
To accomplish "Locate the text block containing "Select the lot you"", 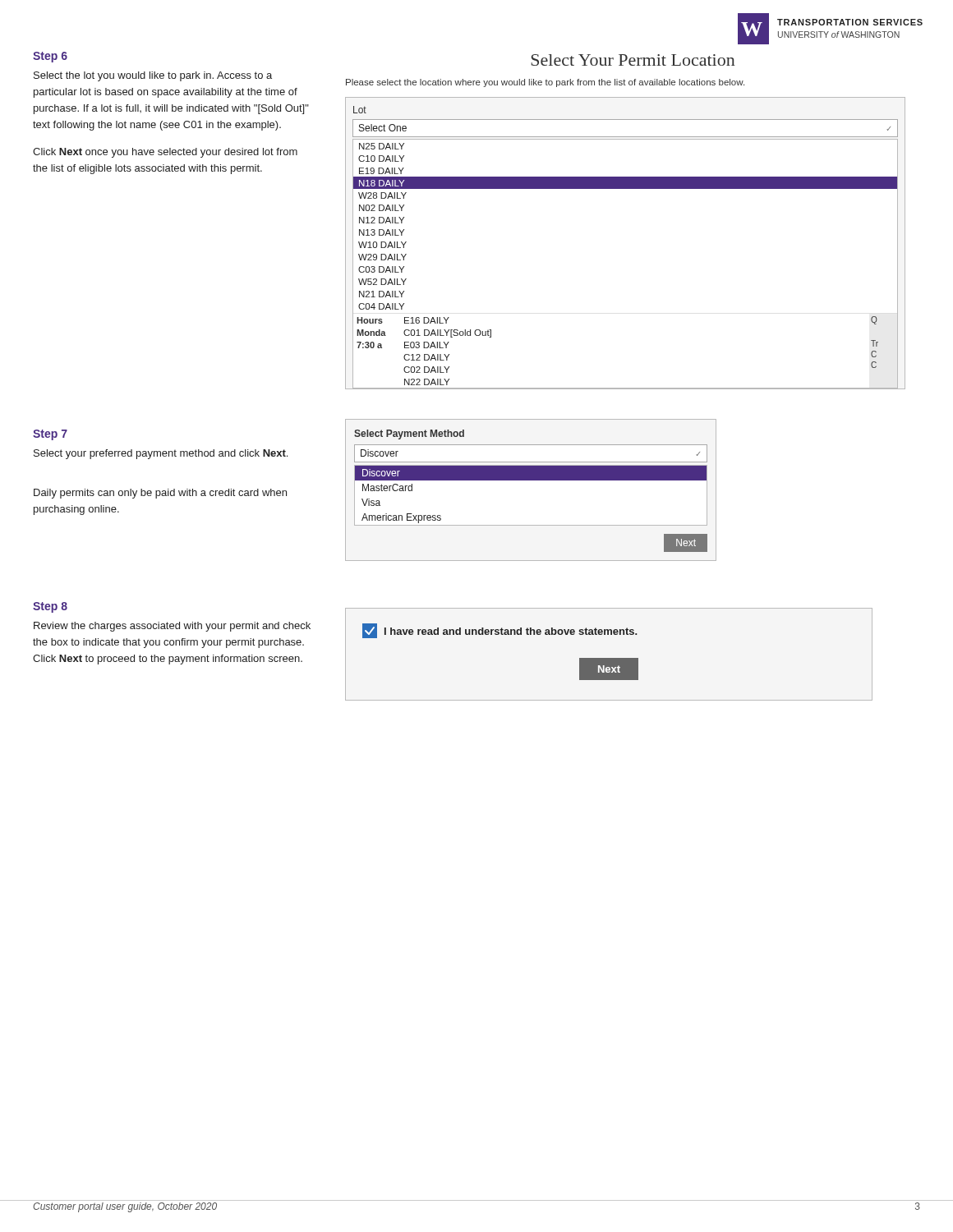I will pos(171,100).
